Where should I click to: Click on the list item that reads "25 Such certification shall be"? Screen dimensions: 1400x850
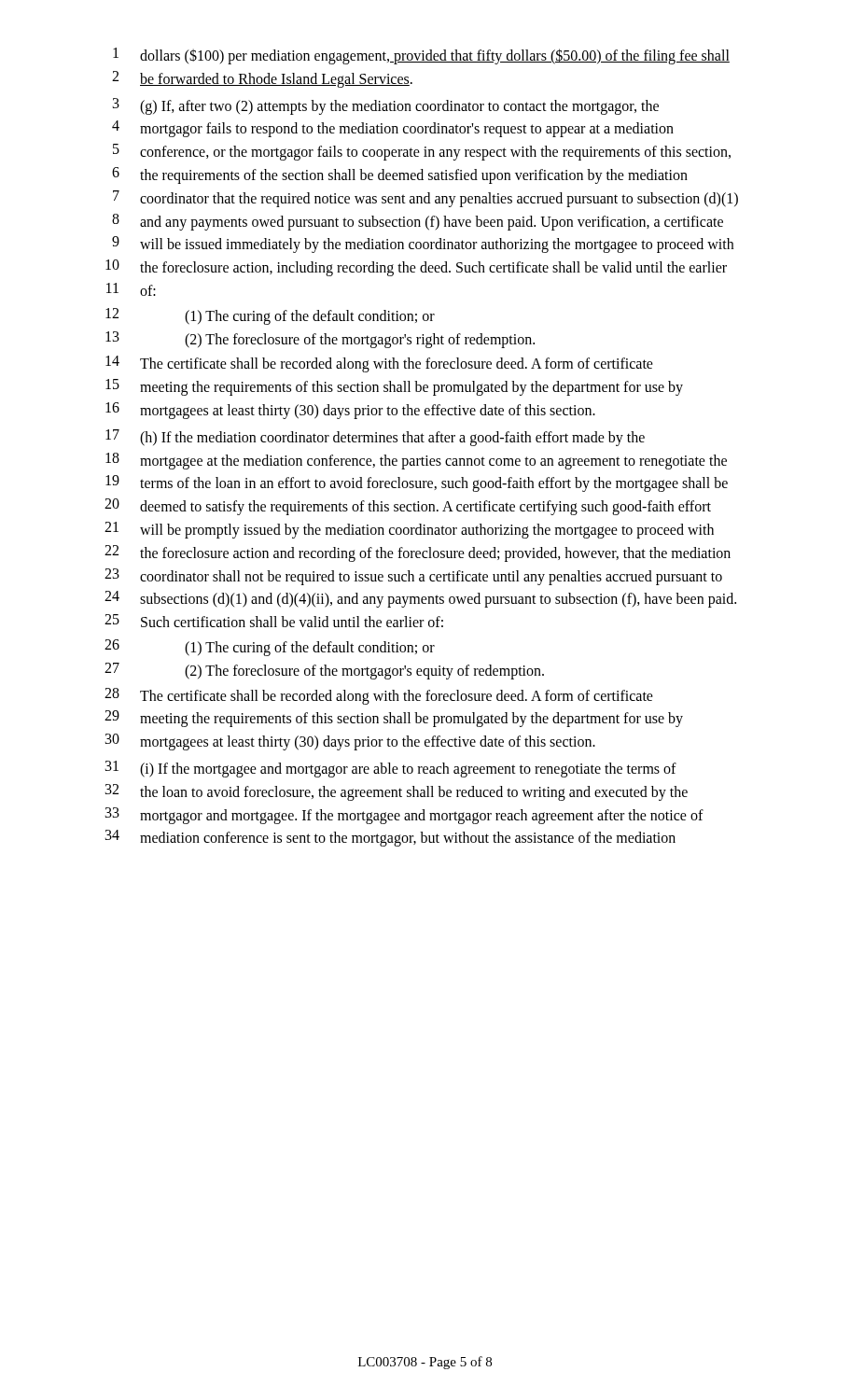(x=425, y=623)
